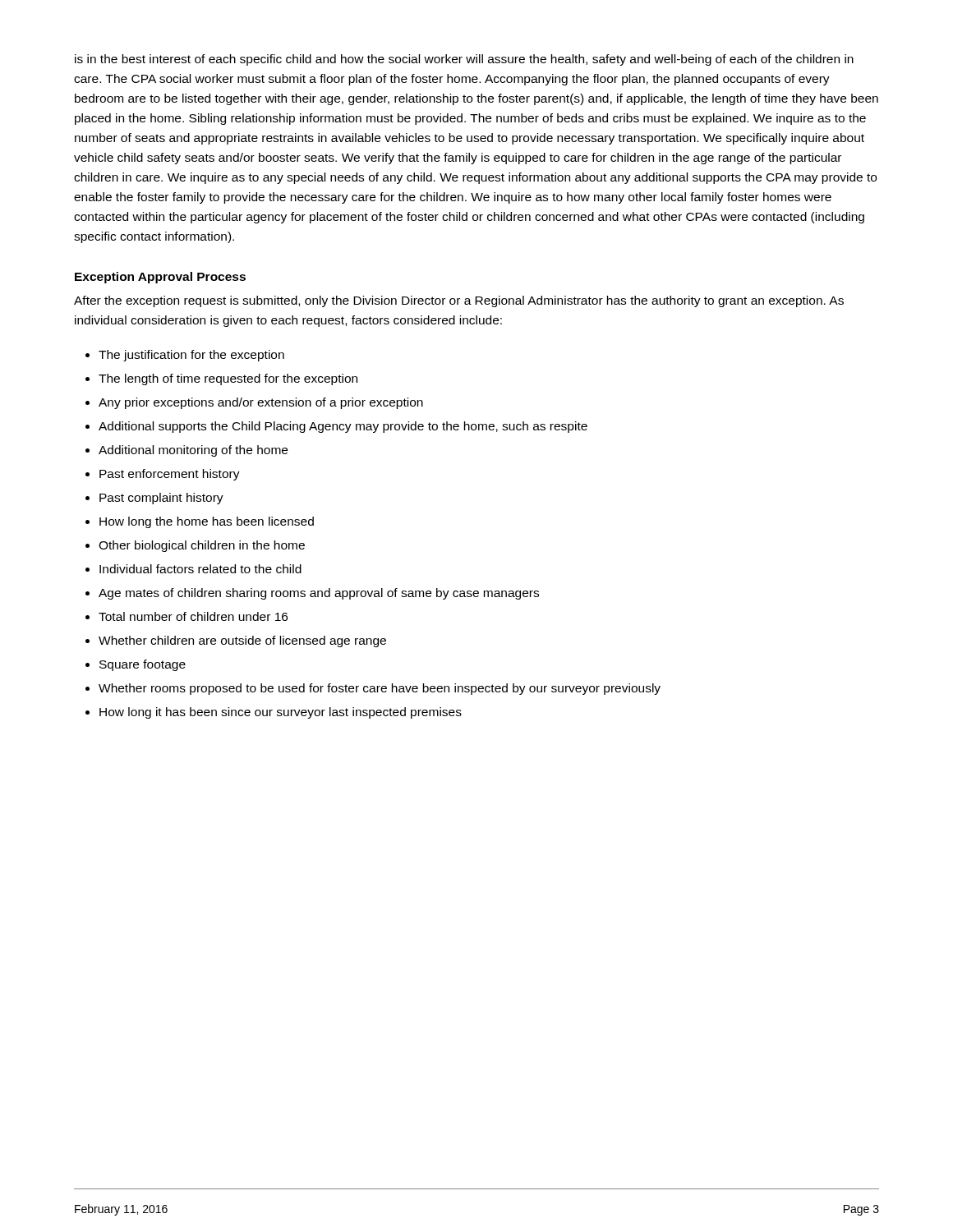Locate the block of text that opens with "After the exception request"

pos(459,310)
